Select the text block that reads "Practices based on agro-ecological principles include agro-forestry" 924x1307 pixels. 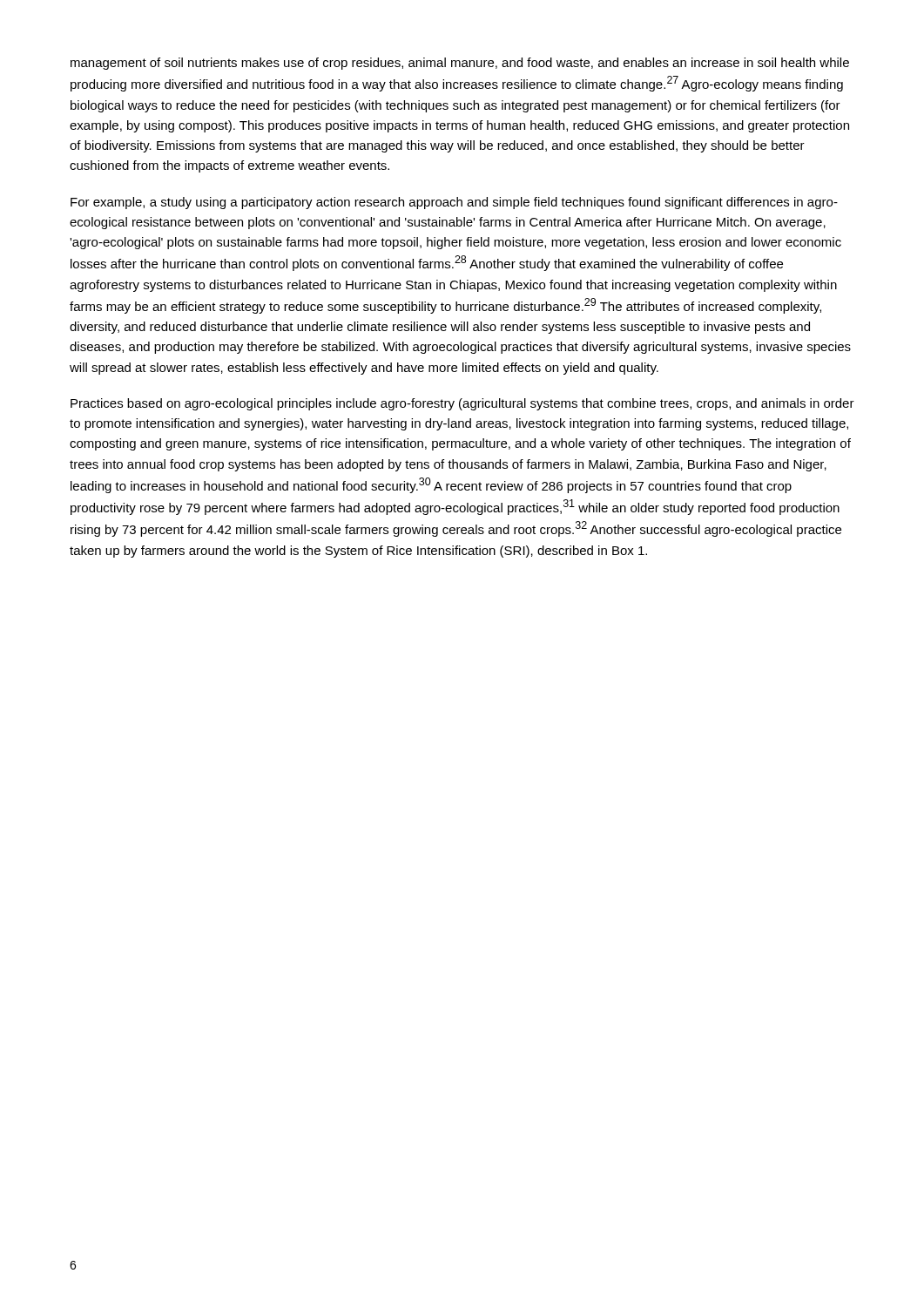click(462, 476)
